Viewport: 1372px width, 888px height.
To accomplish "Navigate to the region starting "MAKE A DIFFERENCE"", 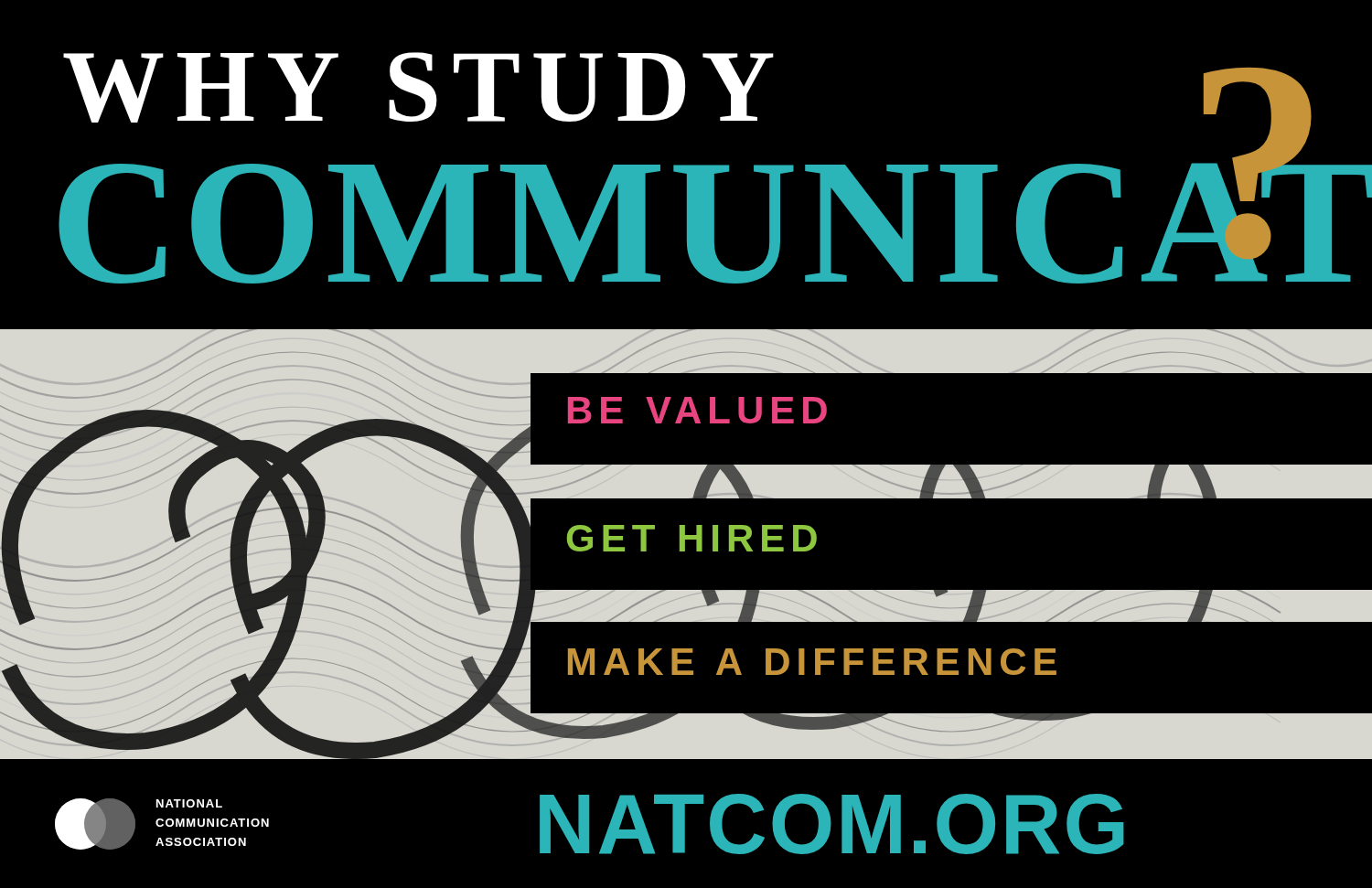I will pyautogui.click(x=814, y=662).
